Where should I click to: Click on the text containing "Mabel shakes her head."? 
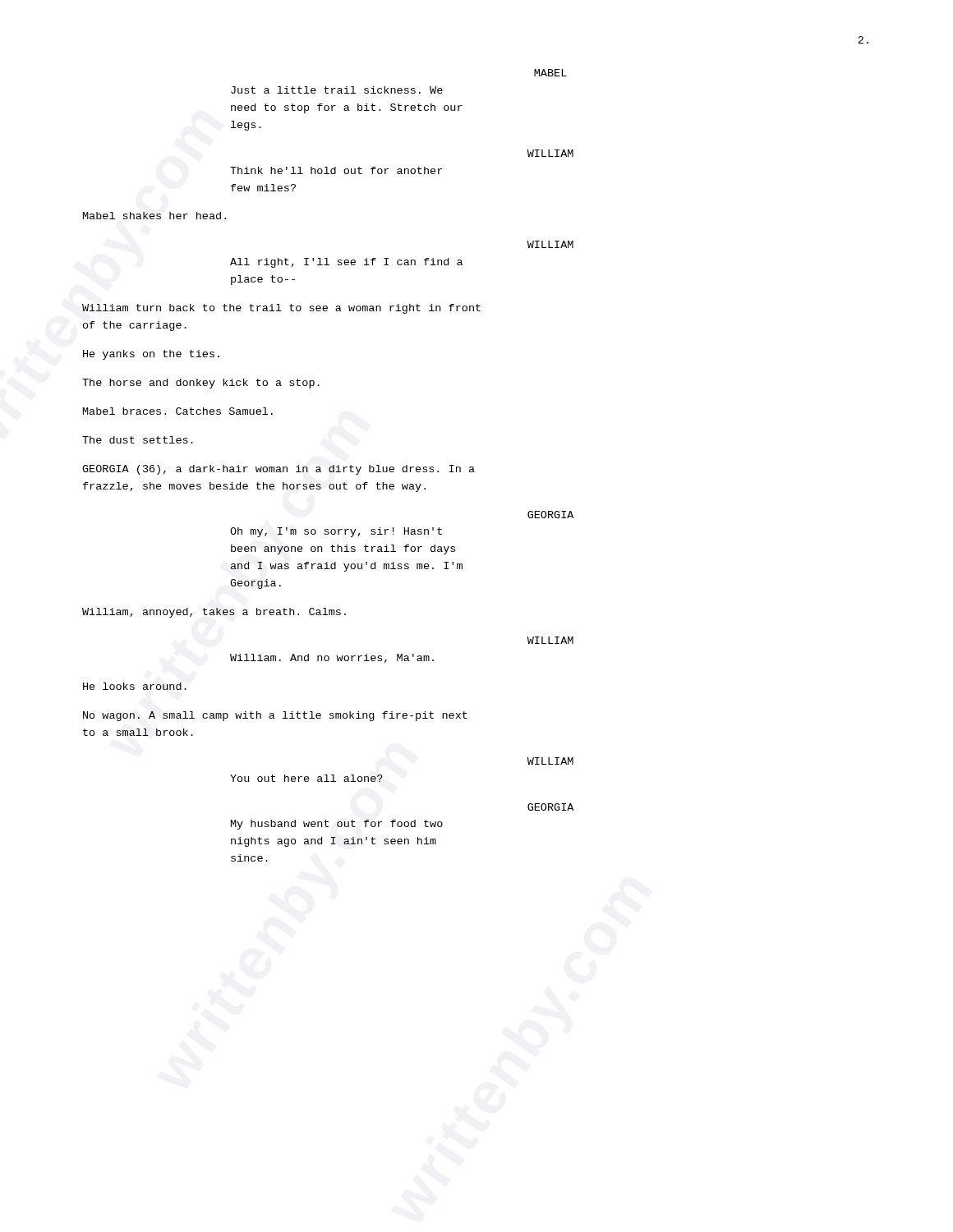point(154,216)
